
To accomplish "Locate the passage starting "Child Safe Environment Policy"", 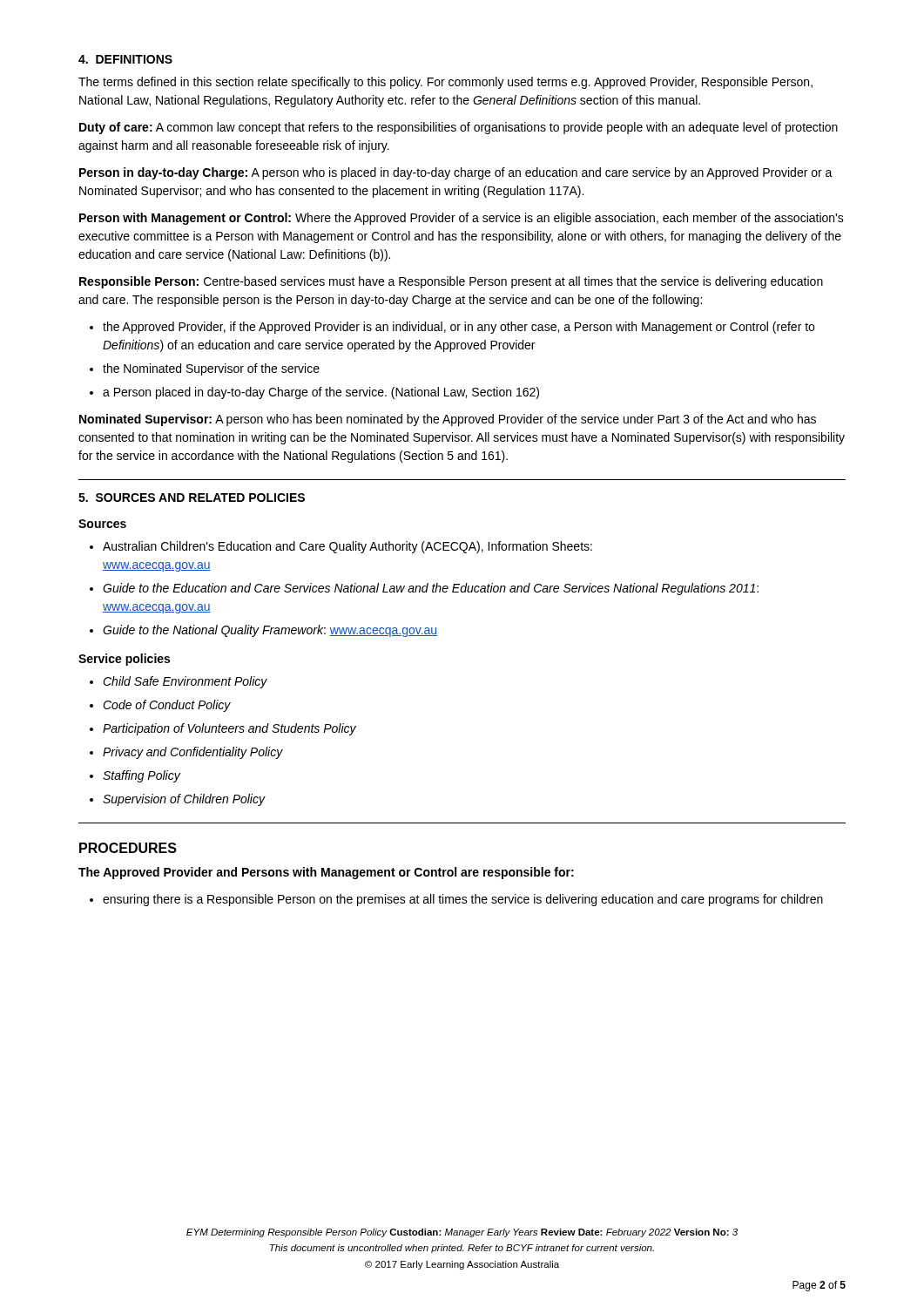I will tap(185, 681).
